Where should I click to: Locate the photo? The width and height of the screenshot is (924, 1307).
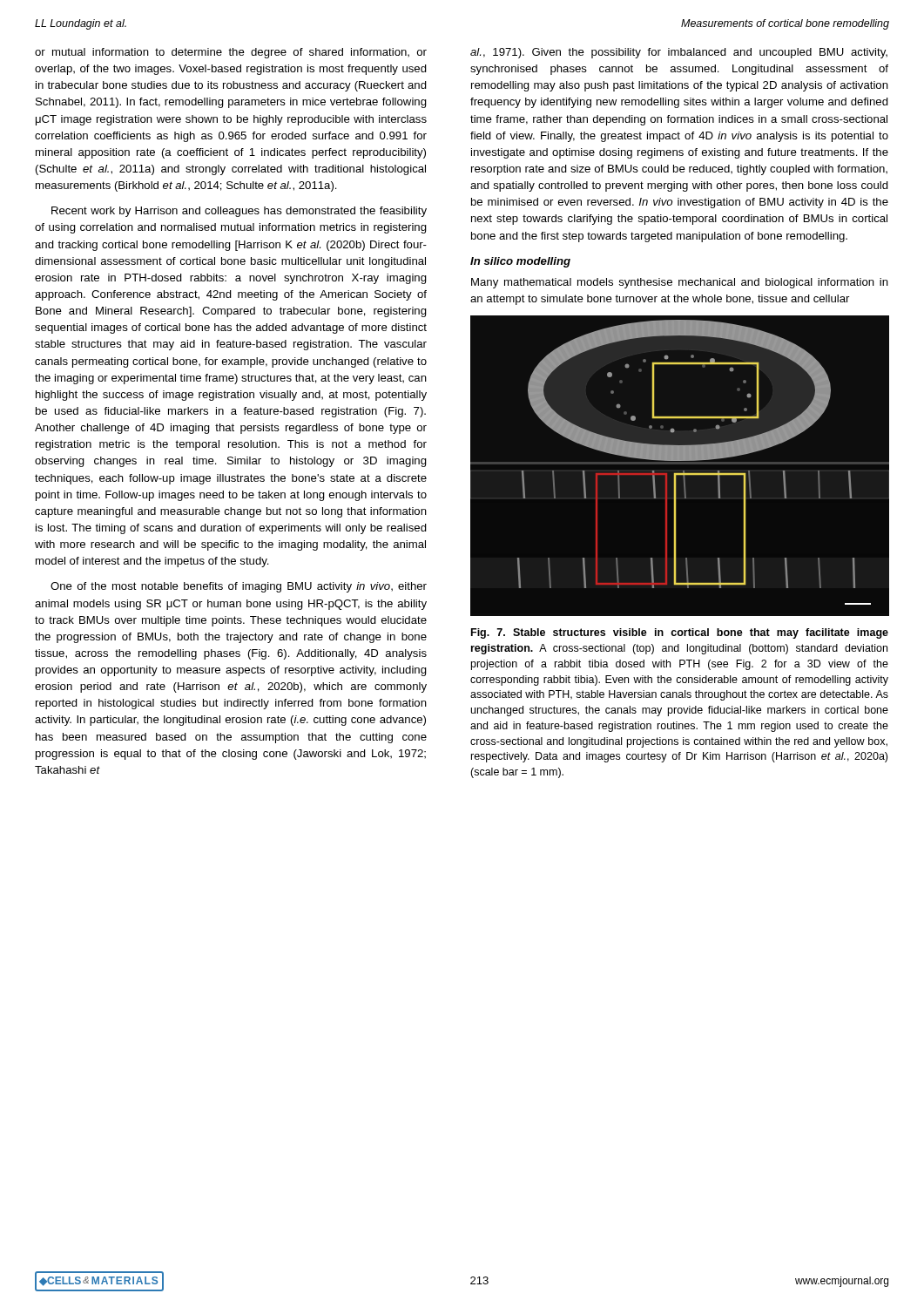pyautogui.click(x=679, y=468)
